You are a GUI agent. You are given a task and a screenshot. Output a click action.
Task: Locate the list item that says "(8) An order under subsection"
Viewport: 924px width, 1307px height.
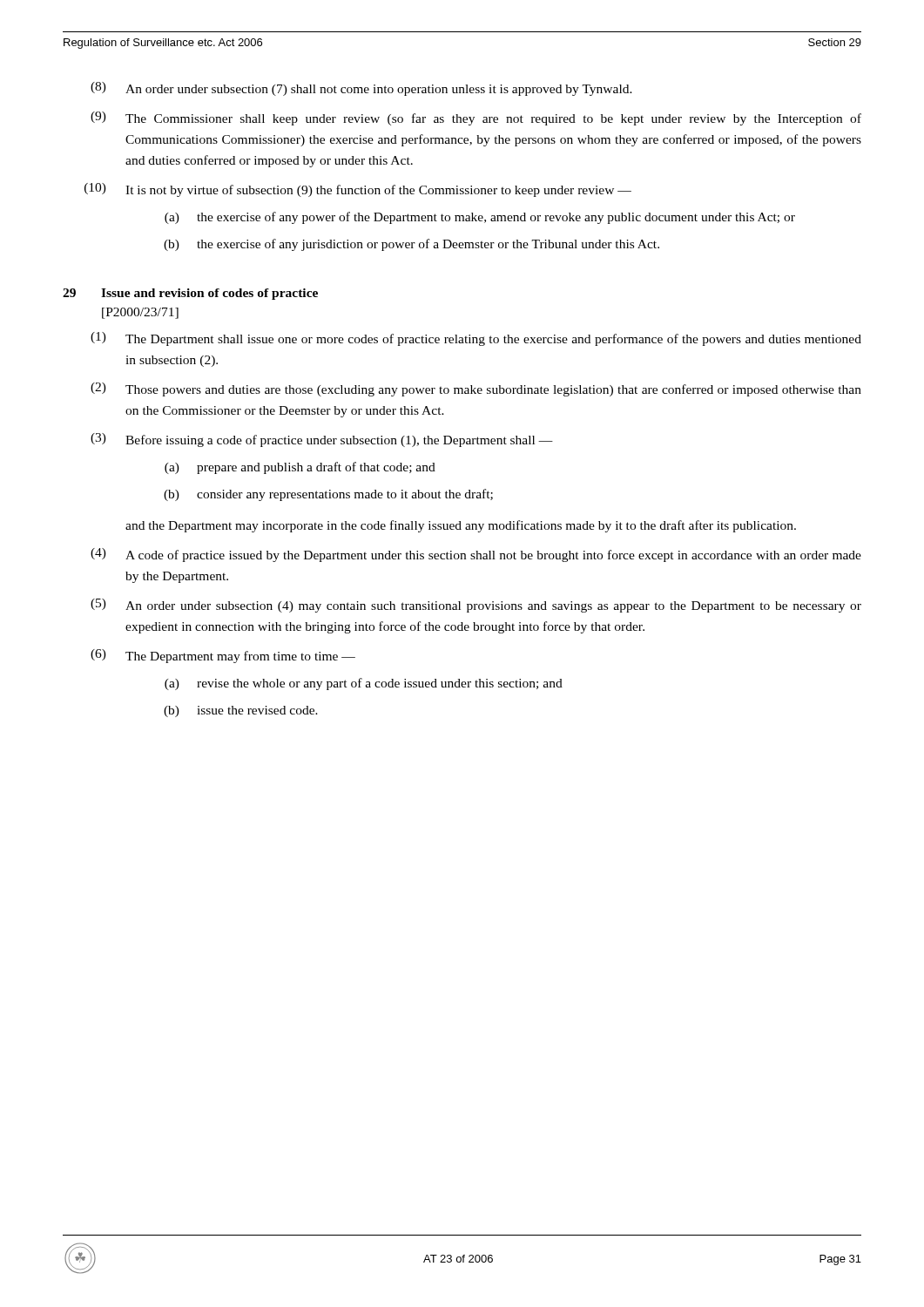coord(462,89)
